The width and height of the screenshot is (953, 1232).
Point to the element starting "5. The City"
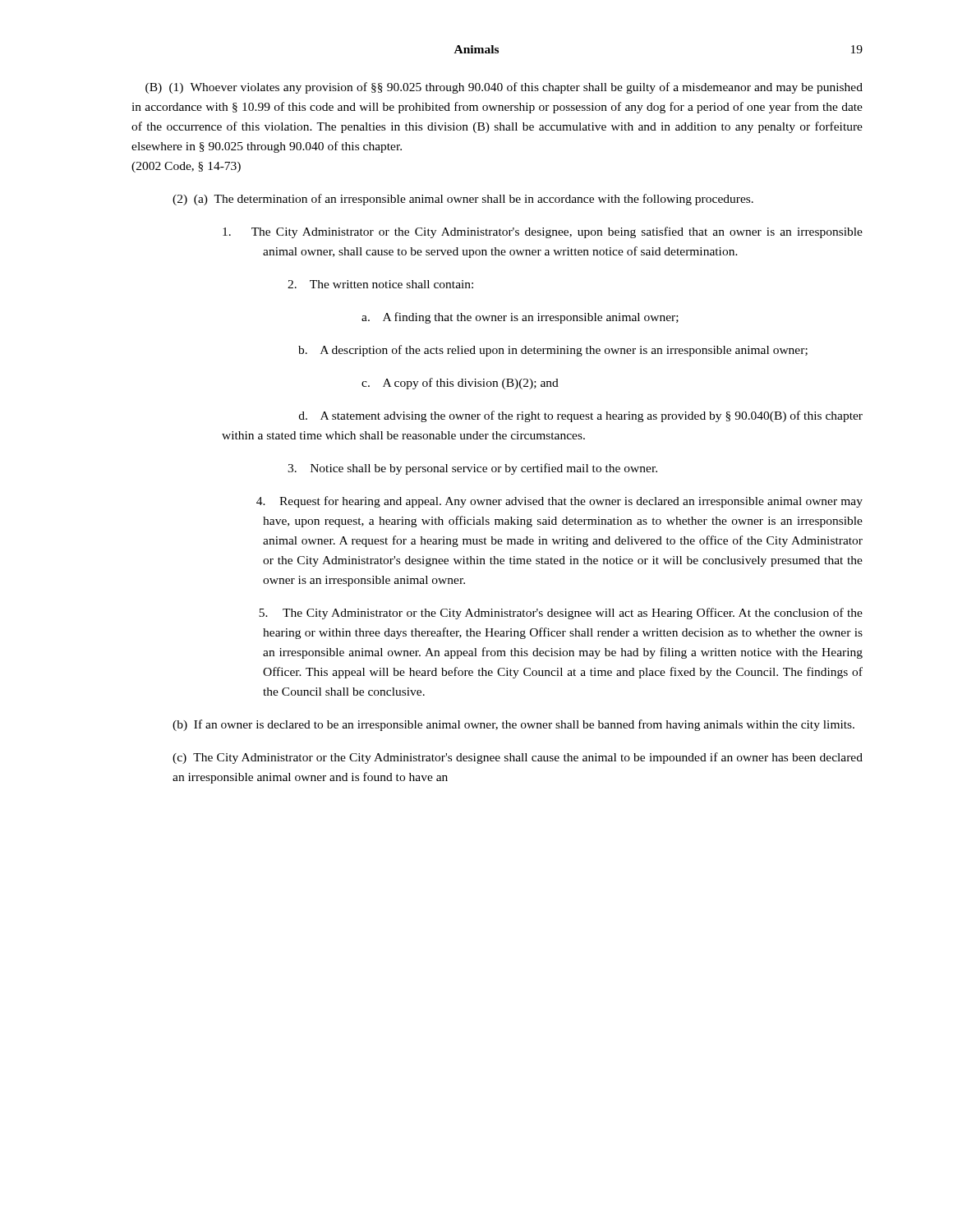(542, 652)
